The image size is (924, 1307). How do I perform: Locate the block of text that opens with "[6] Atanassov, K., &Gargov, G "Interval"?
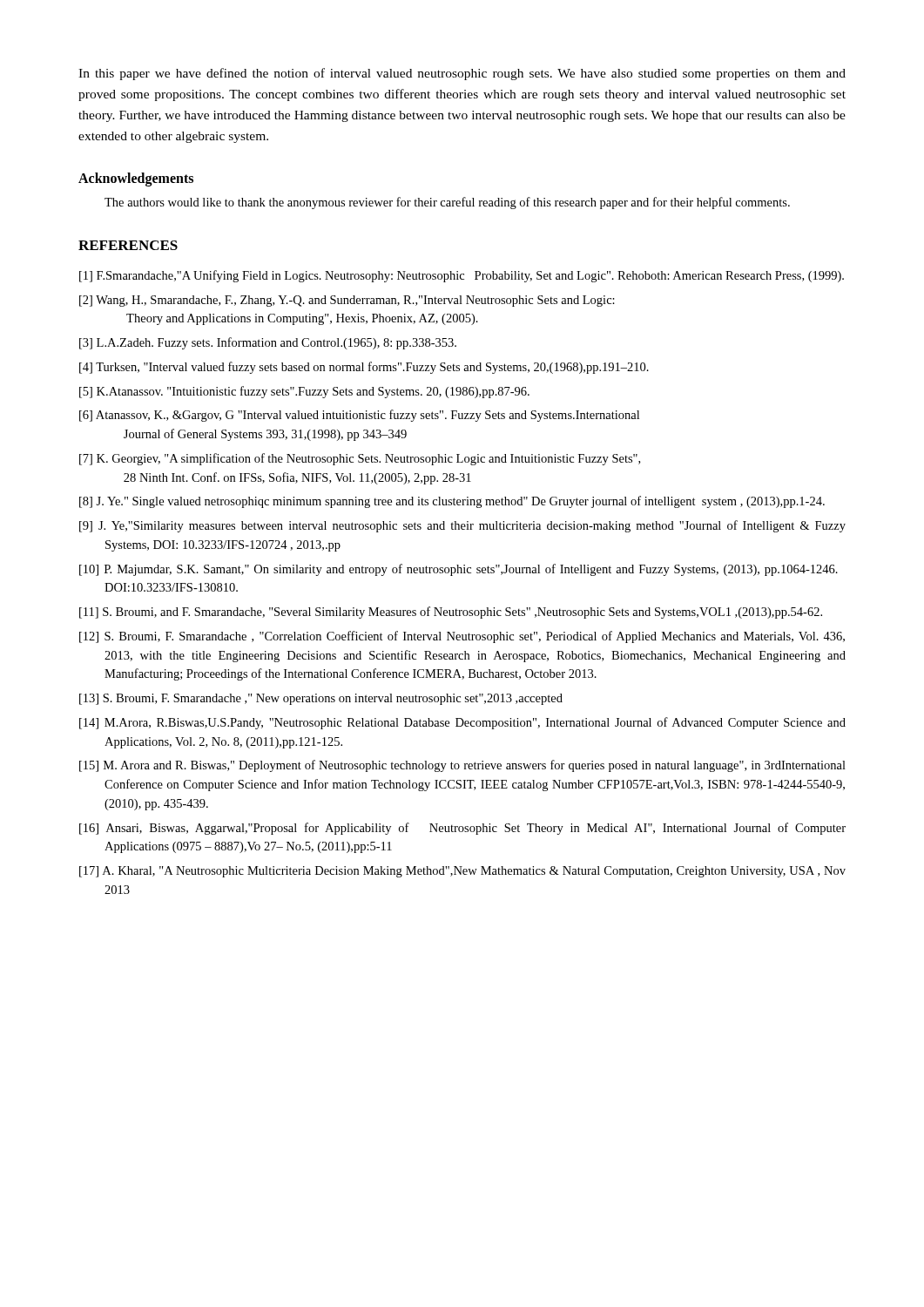click(x=359, y=425)
